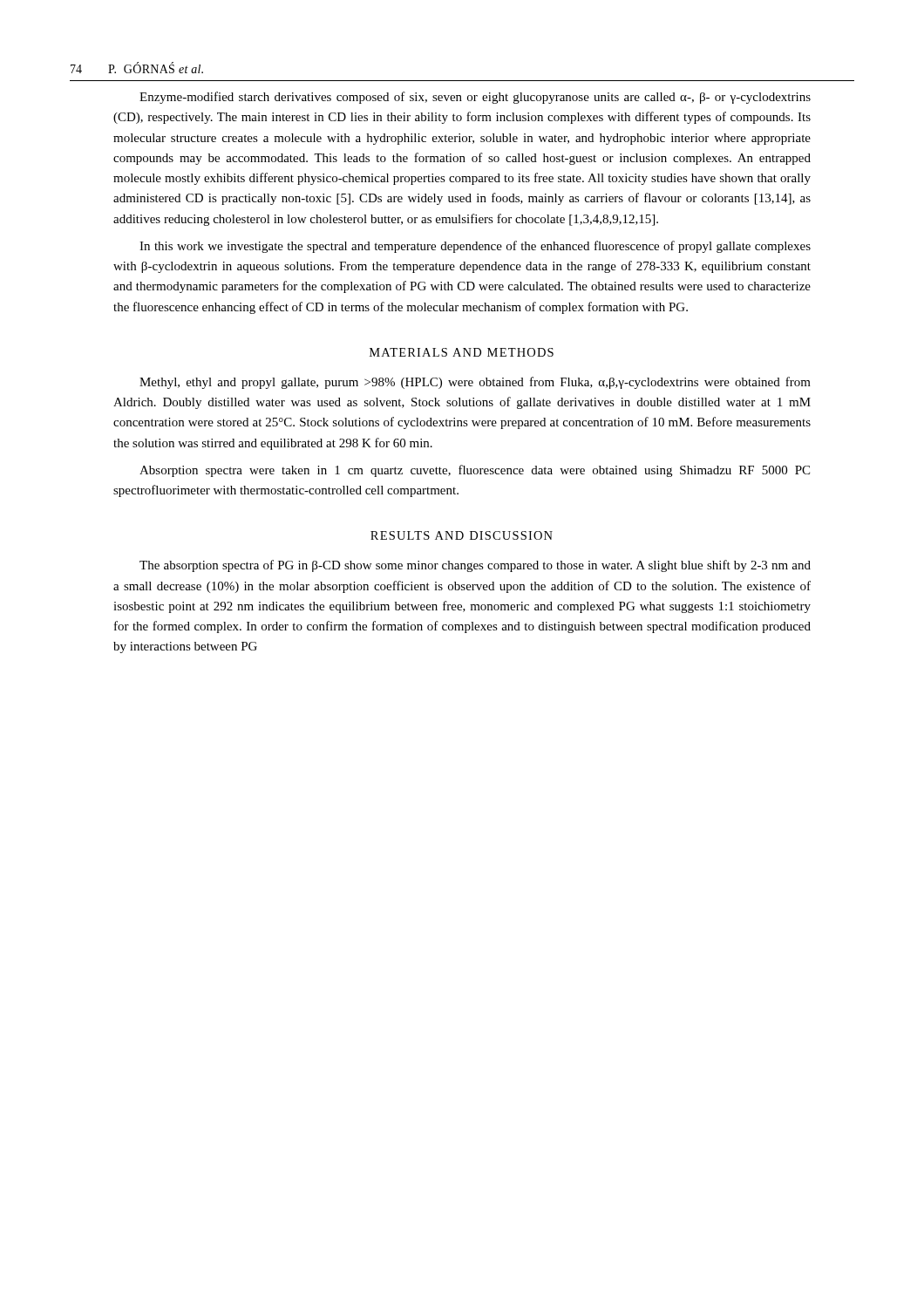Viewport: 924px width, 1308px height.
Task: Click on the block starting "MATERIALS AND METHODS"
Action: pyautogui.click(x=462, y=352)
